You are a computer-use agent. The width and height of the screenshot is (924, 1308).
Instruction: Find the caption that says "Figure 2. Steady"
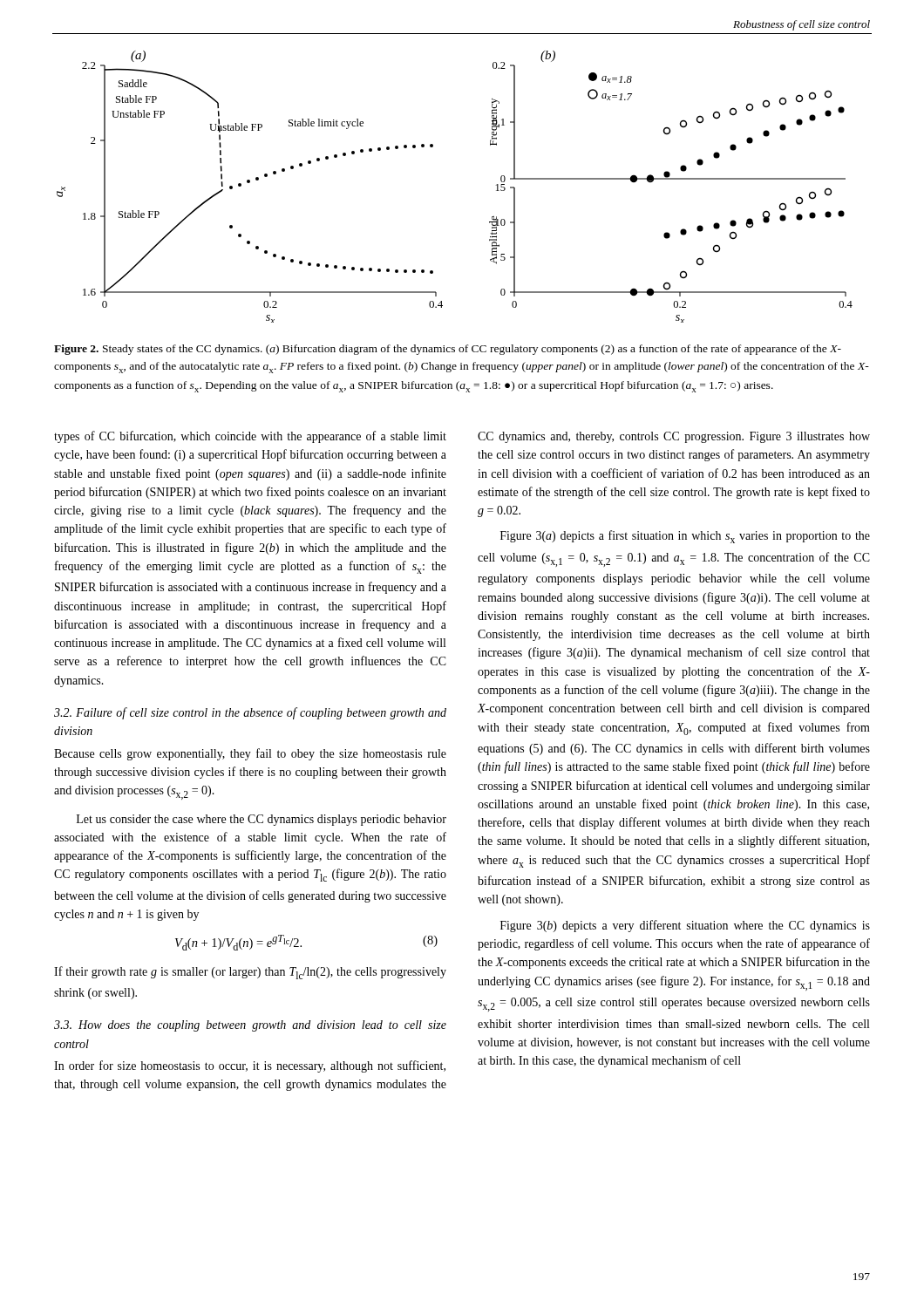pos(461,368)
